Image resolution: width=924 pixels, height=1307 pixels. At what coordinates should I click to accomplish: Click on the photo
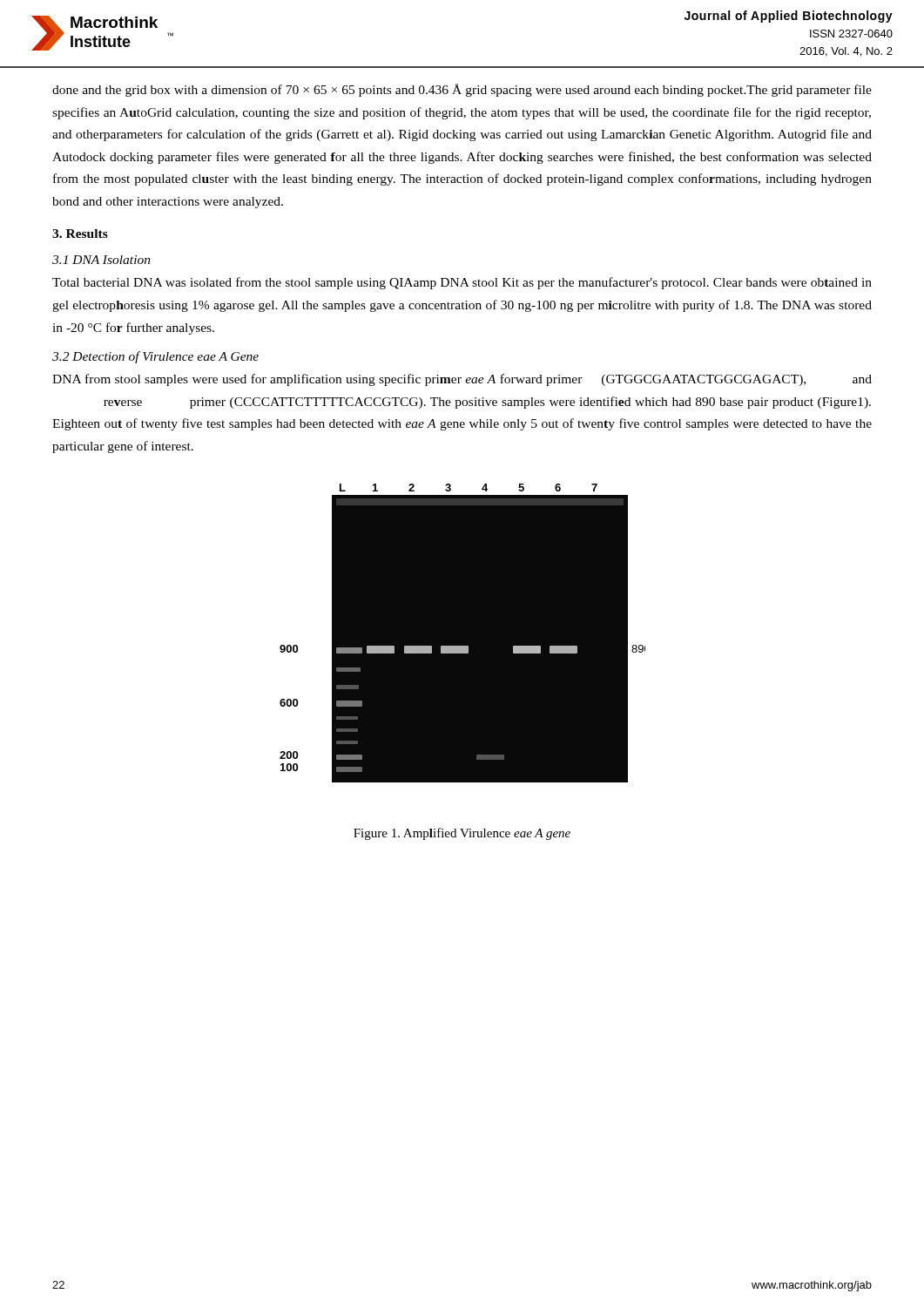pyautogui.click(x=462, y=648)
